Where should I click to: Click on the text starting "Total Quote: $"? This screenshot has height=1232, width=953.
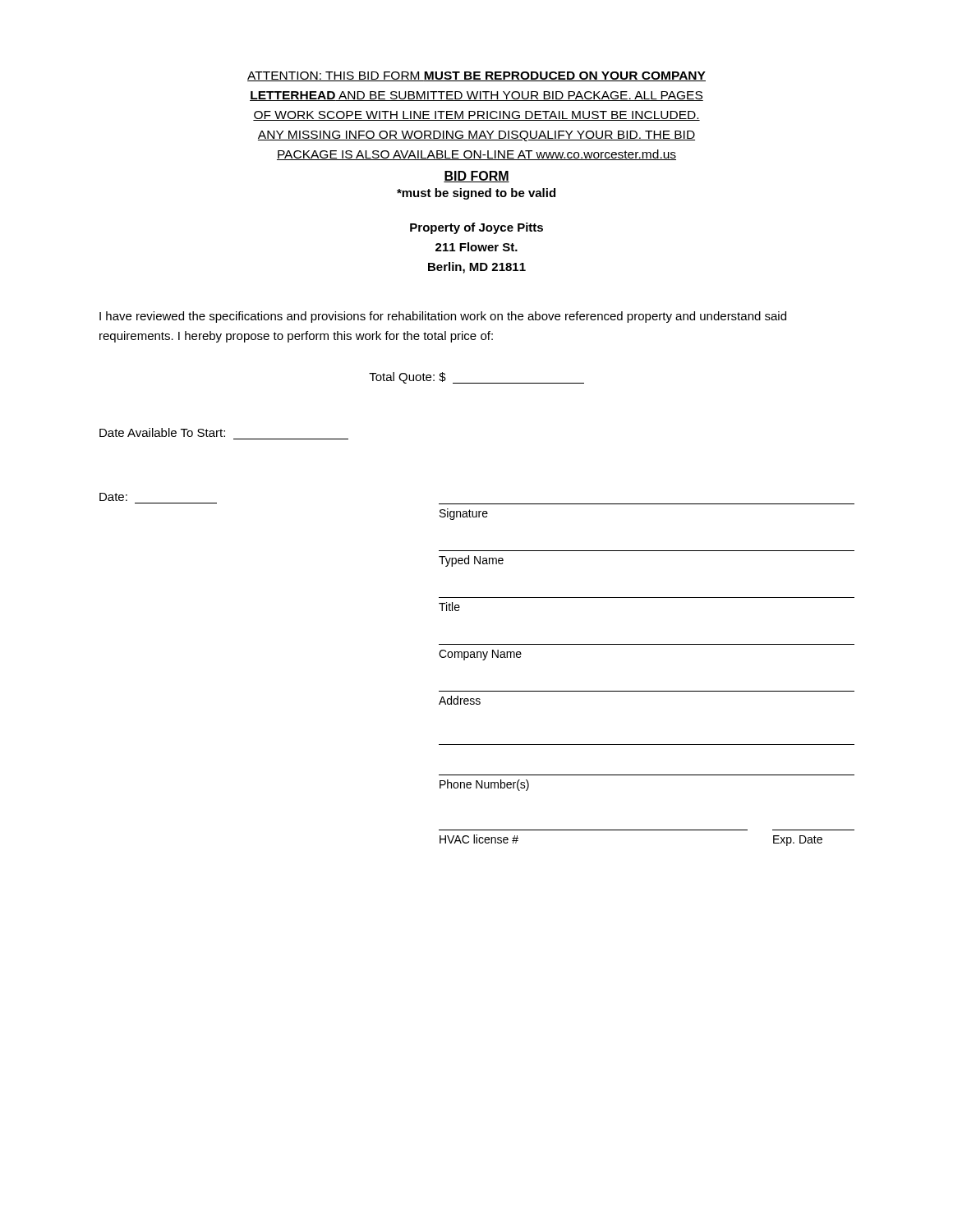coord(476,376)
